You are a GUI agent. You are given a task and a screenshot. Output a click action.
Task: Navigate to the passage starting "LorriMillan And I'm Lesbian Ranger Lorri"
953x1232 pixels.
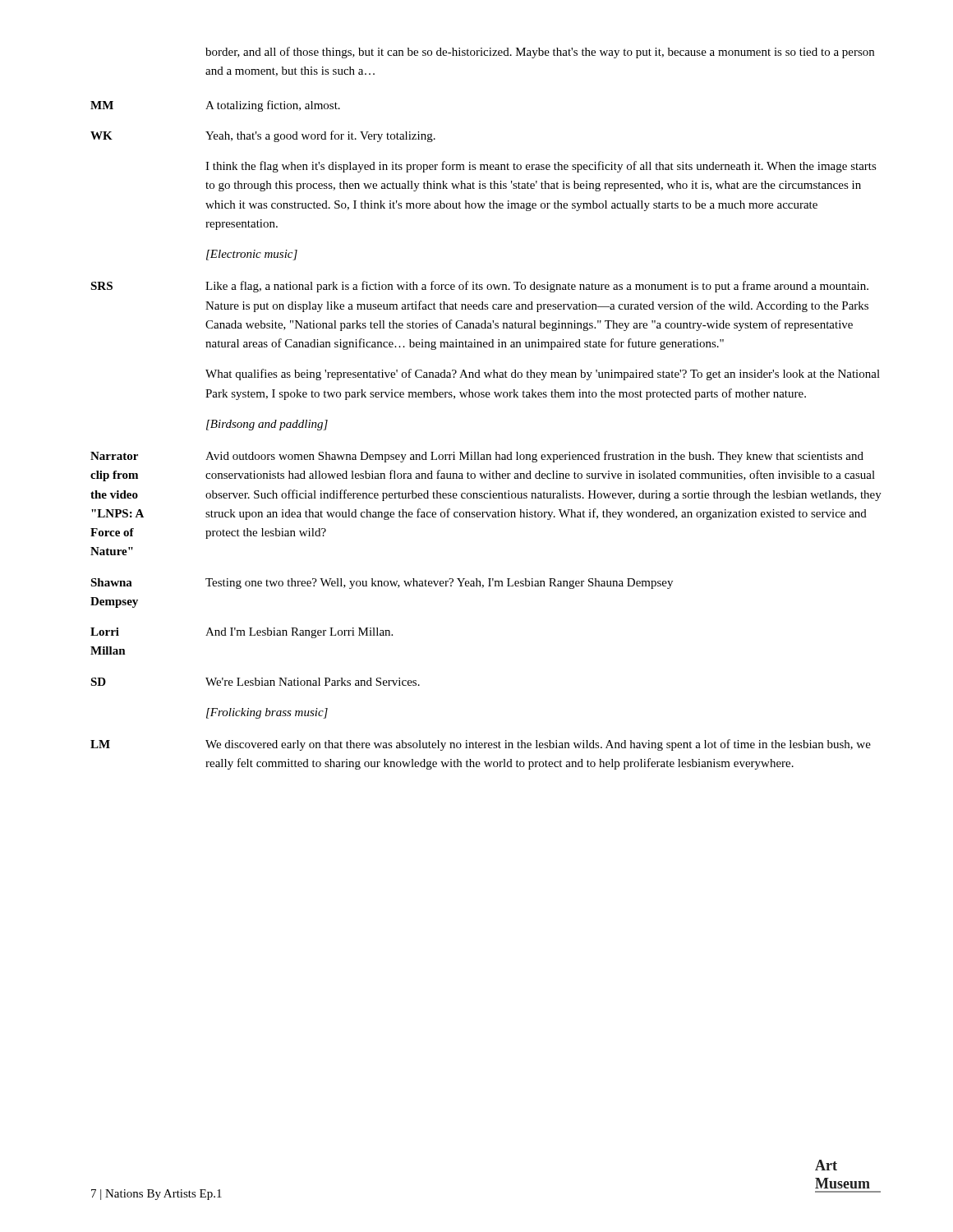click(x=242, y=633)
